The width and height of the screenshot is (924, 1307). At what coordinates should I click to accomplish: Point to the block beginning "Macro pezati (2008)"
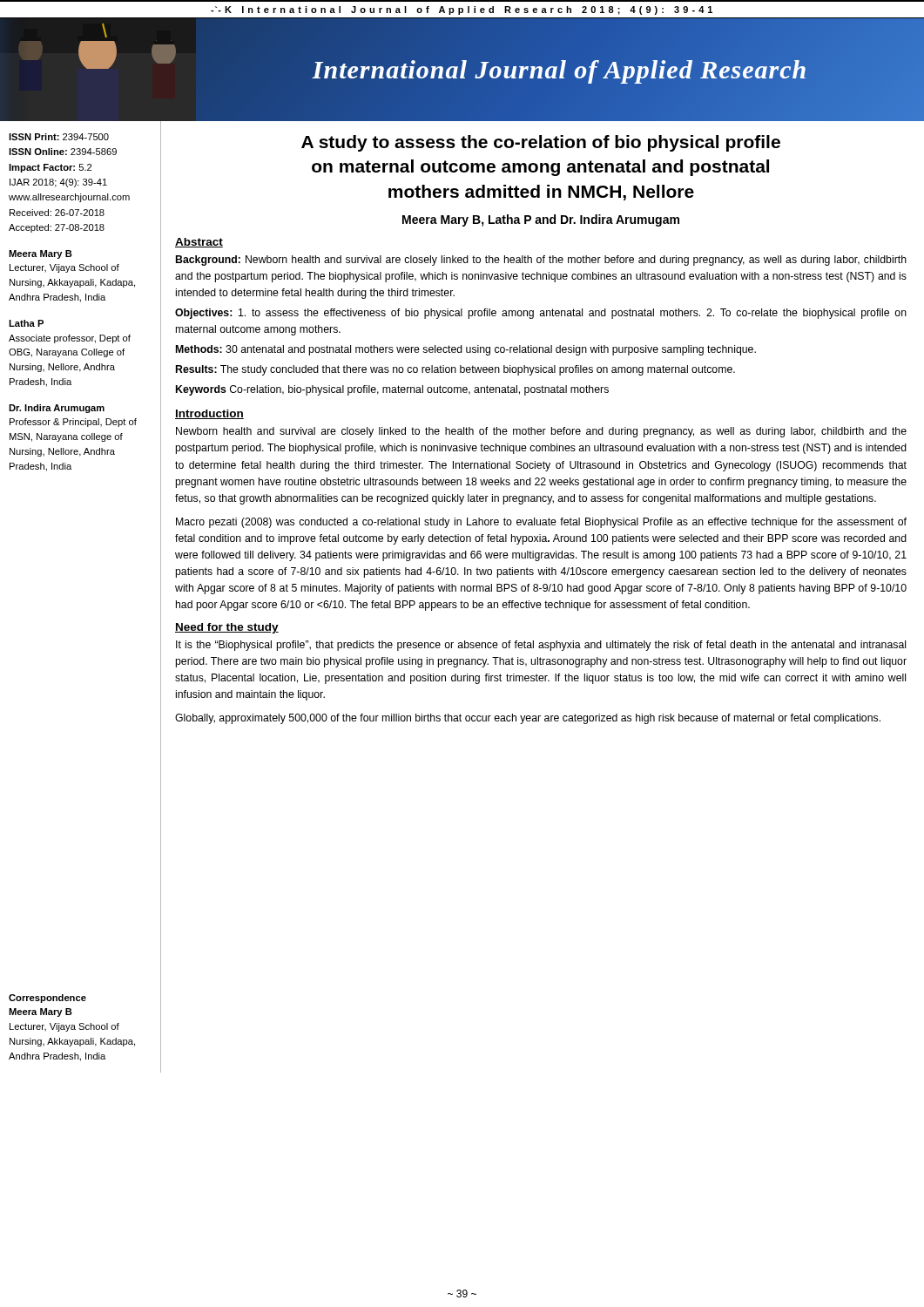point(541,563)
